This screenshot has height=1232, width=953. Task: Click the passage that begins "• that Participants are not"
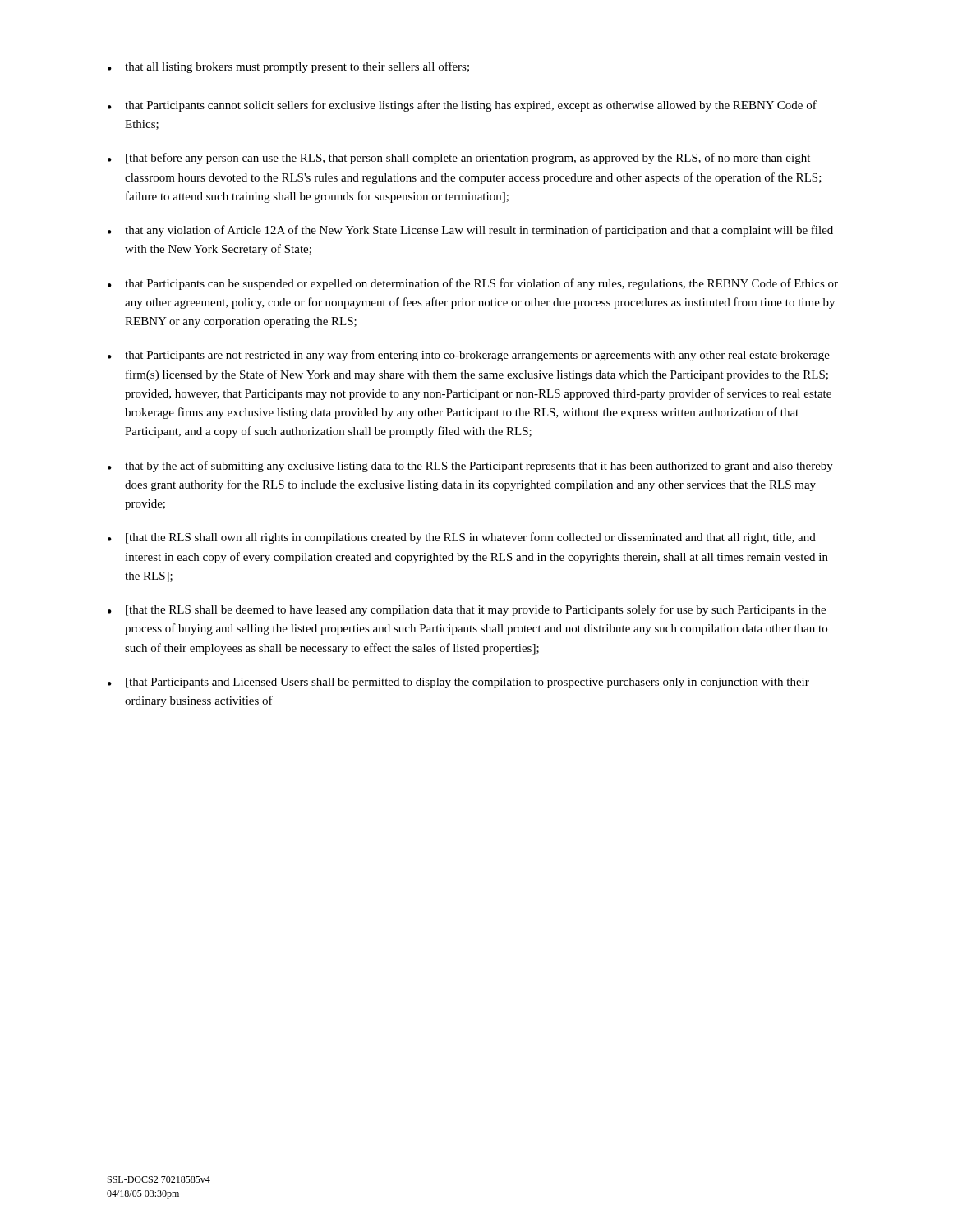(x=476, y=394)
